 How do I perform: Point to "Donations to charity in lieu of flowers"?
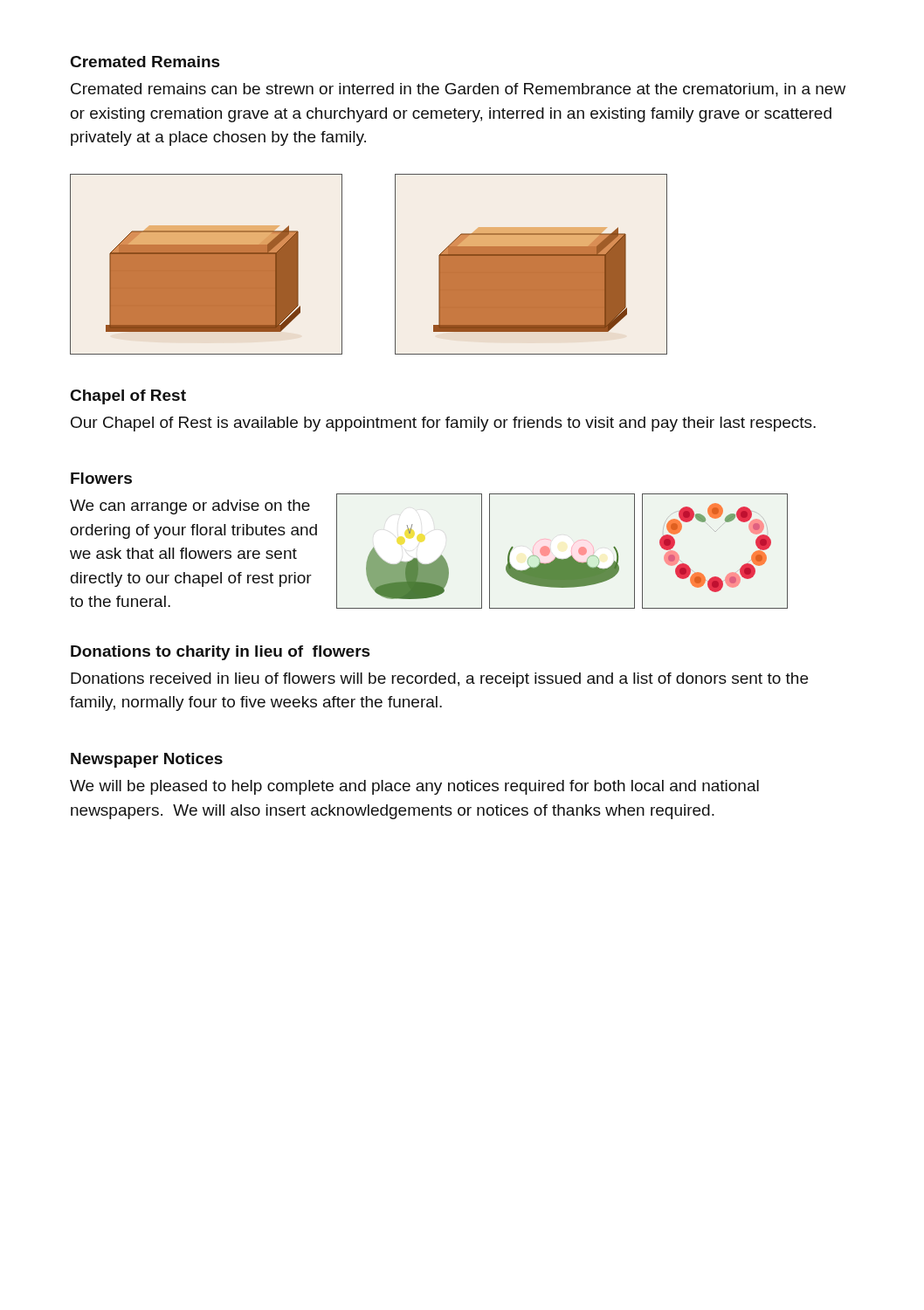[220, 651]
